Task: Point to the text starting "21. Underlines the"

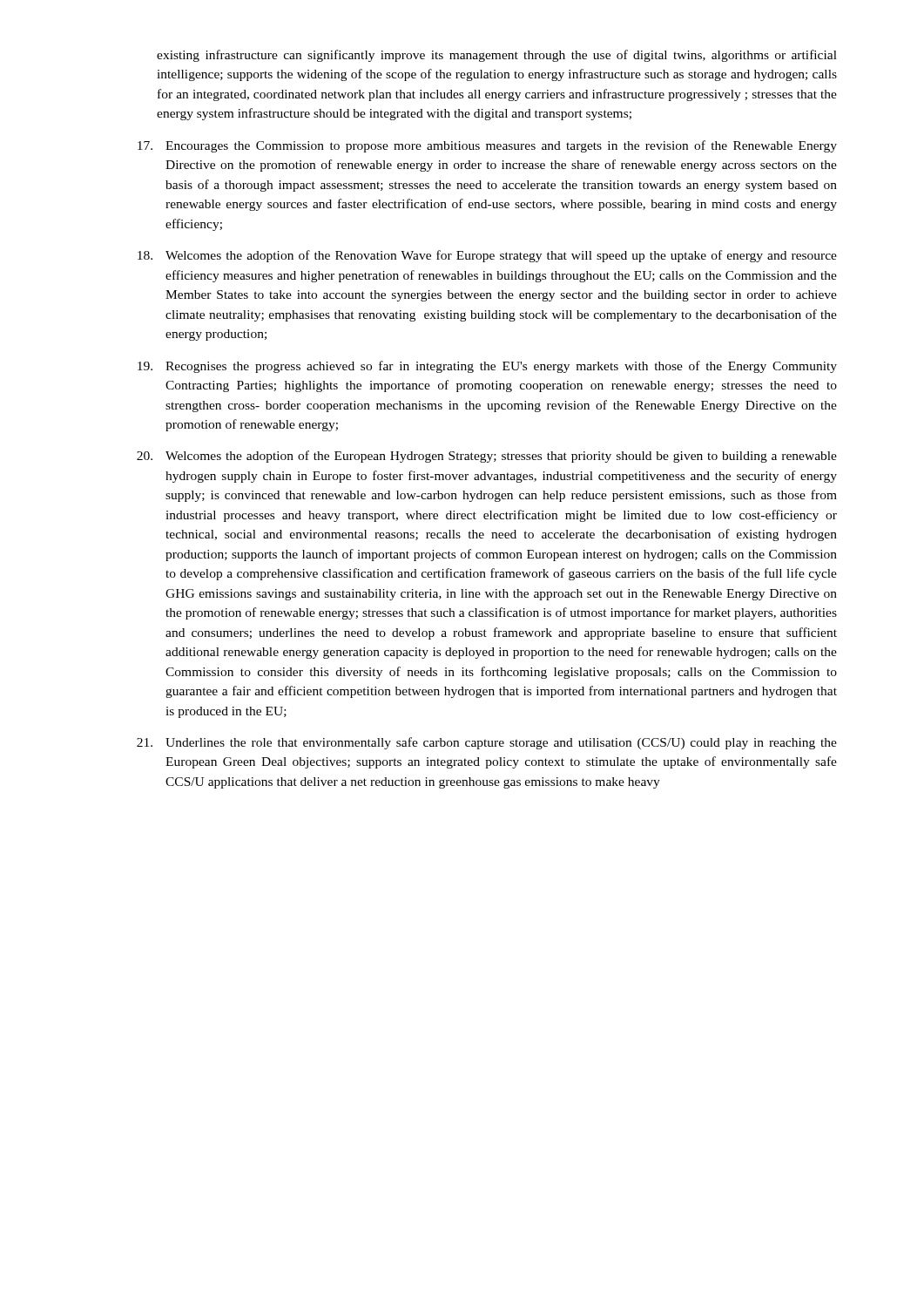Action: (471, 762)
